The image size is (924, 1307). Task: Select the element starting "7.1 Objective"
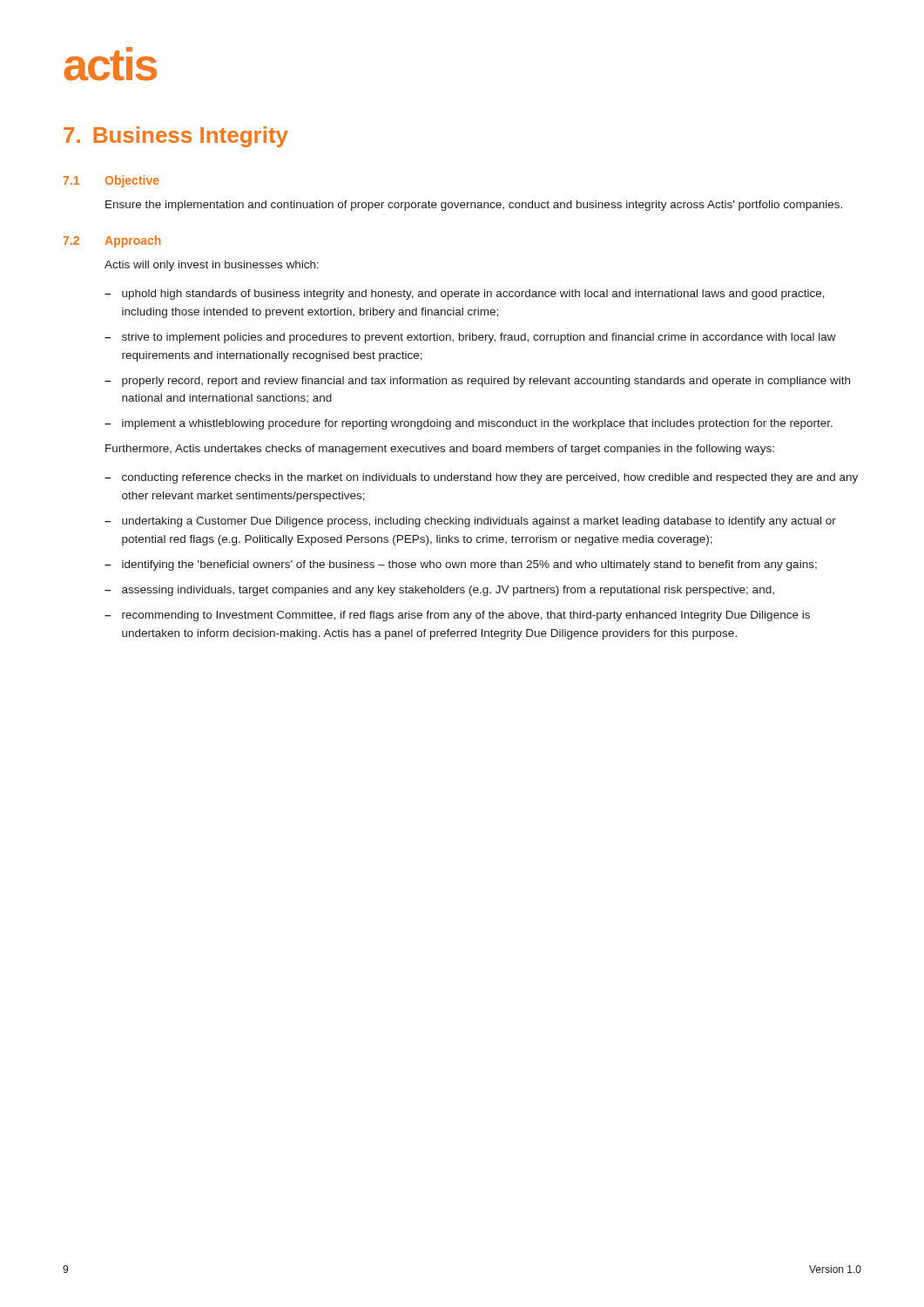[111, 180]
